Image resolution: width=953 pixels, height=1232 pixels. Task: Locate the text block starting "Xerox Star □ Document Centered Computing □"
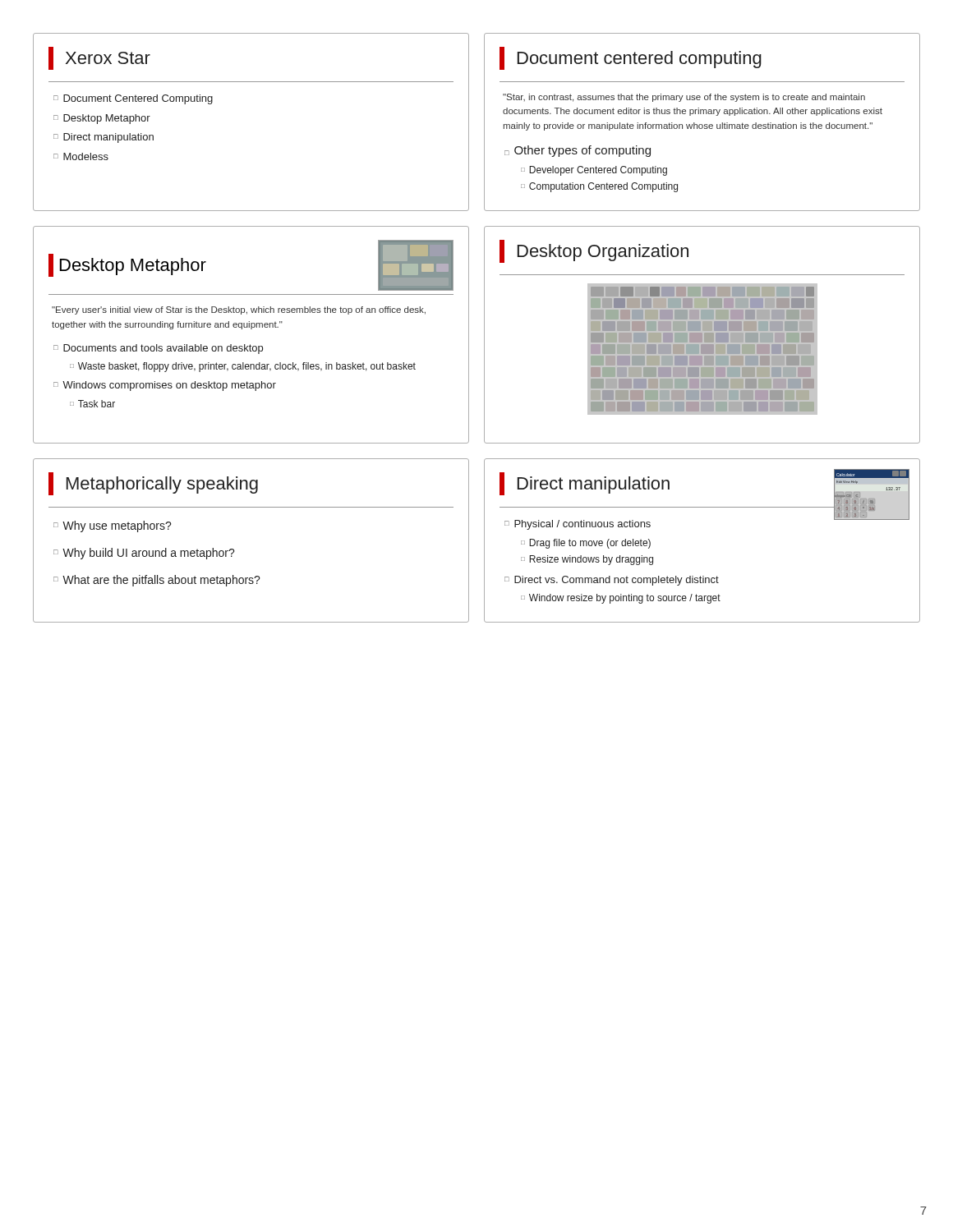pyautogui.click(x=99, y=58)
